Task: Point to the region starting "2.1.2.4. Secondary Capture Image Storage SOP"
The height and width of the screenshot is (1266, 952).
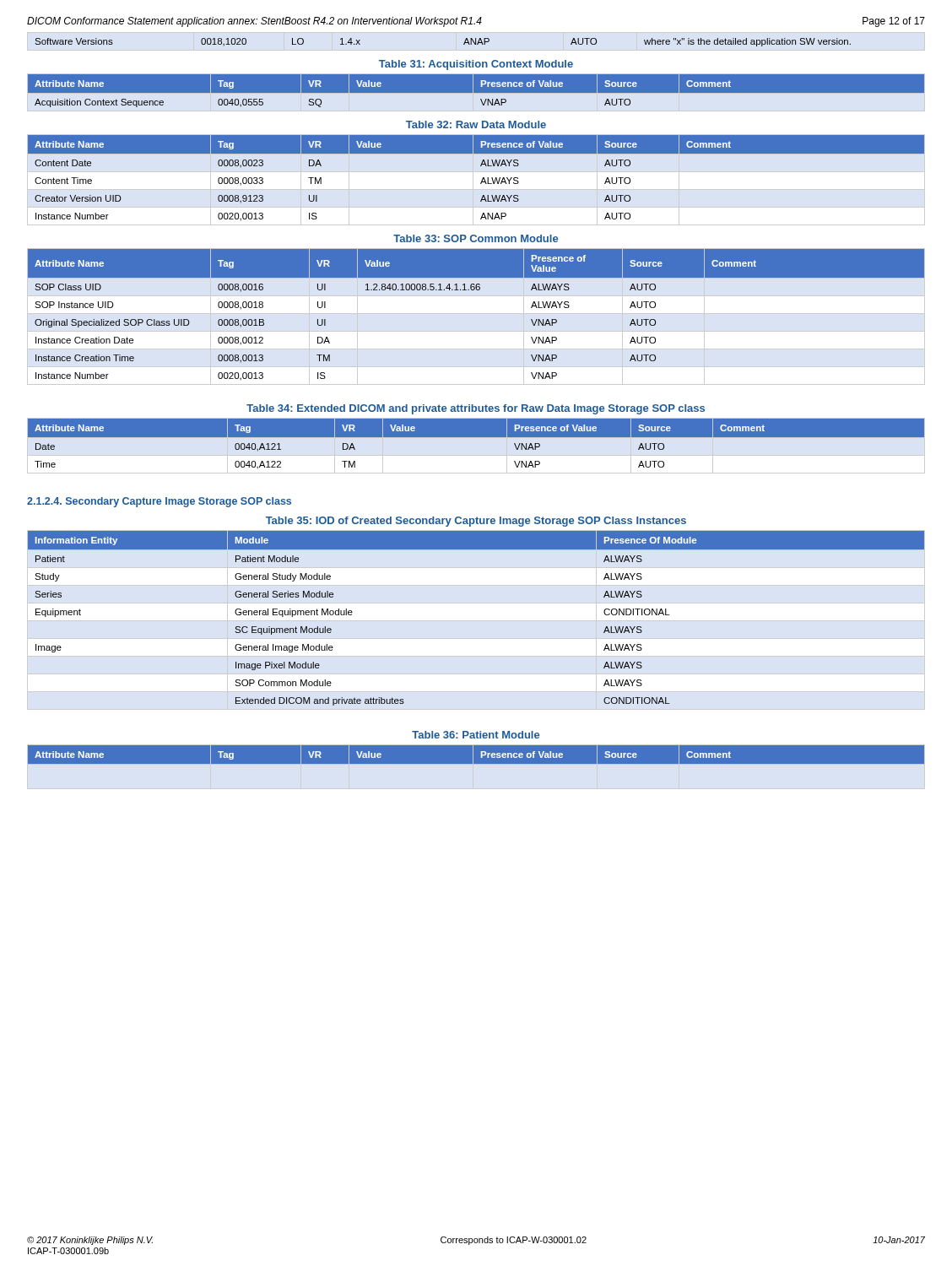Action: (159, 501)
